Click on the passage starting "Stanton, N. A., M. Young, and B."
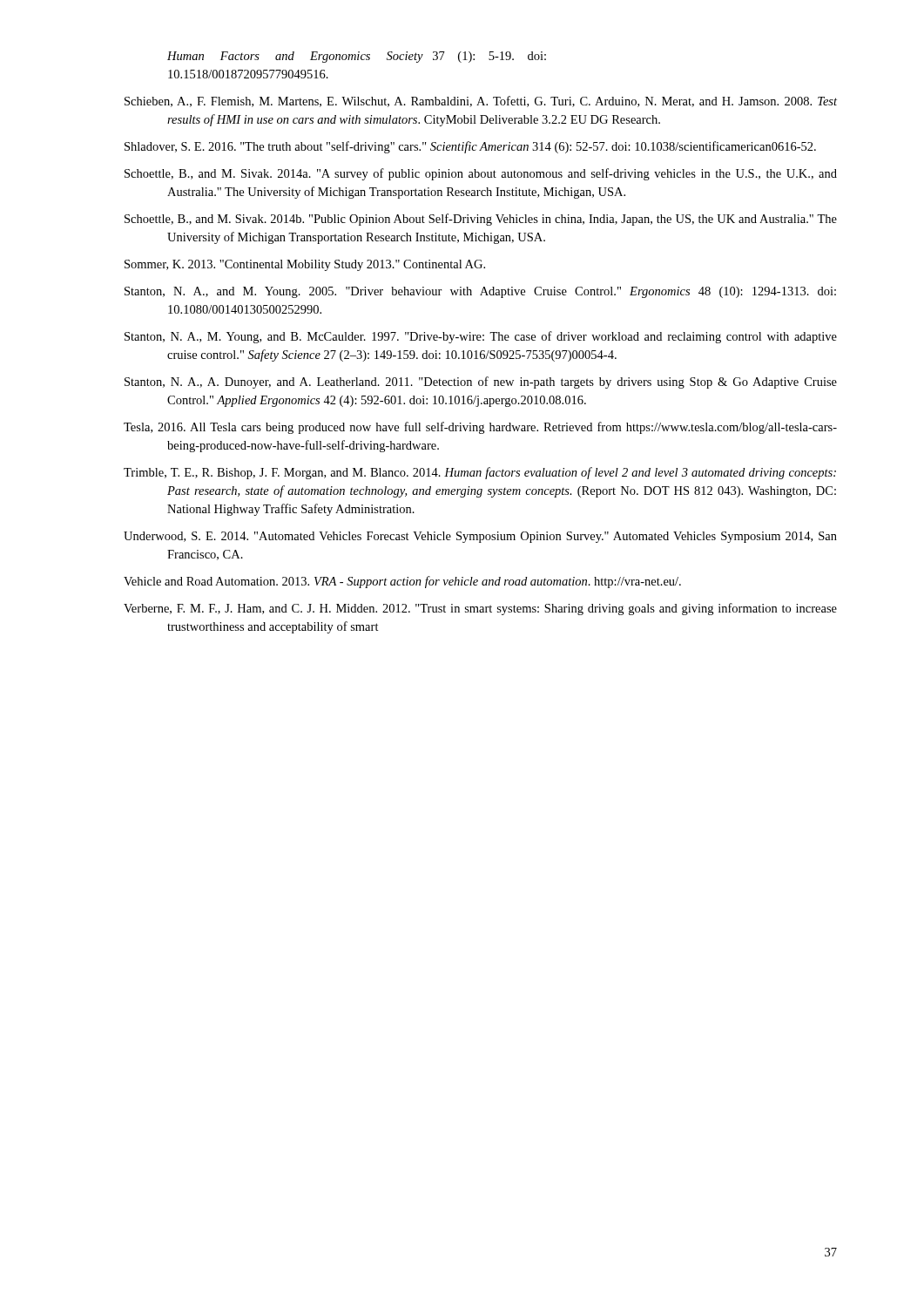This screenshot has height=1307, width=924. pos(480,346)
